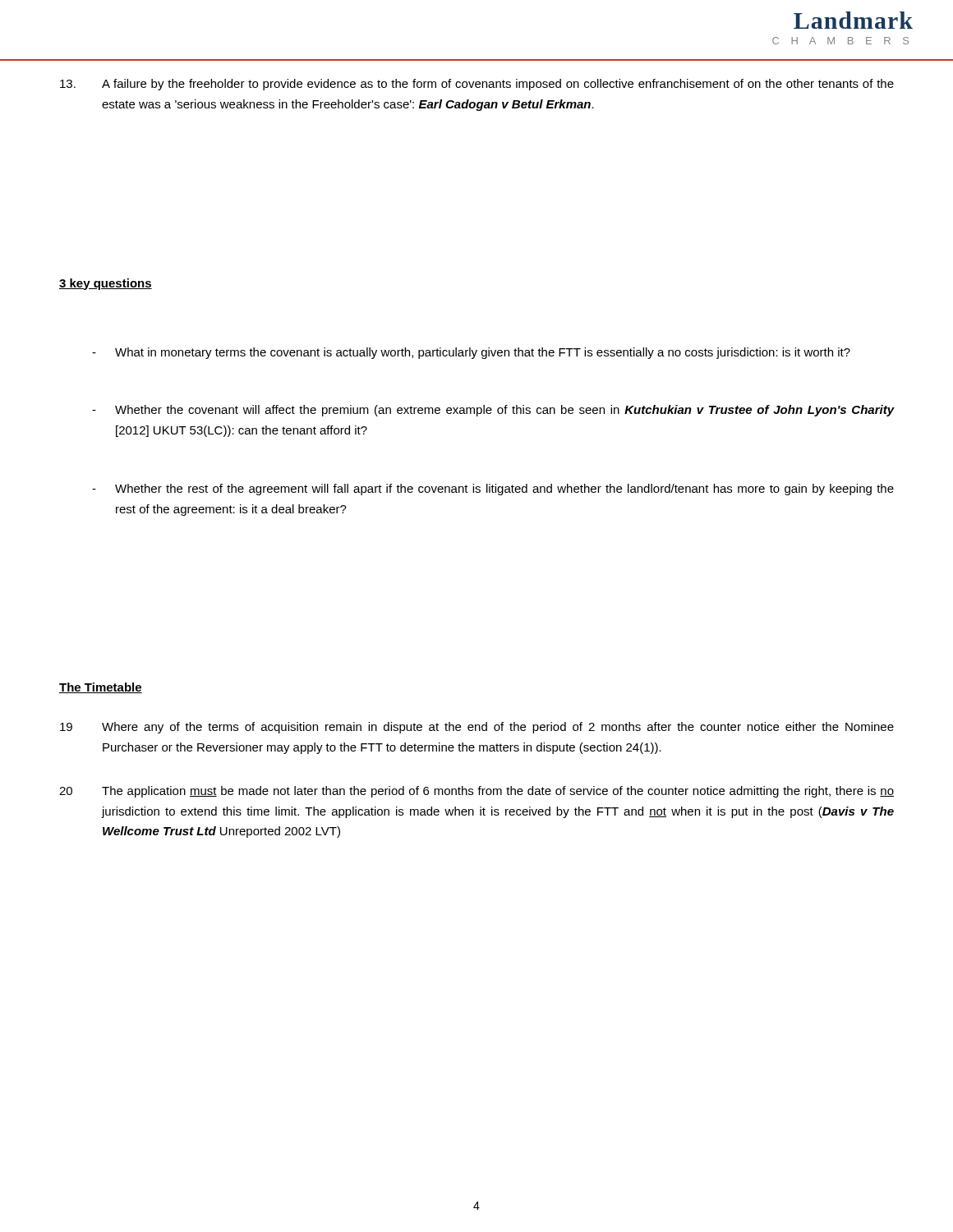This screenshot has height=1232, width=953.
Task: Locate the text block that says "20 The application must"
Action: (x=476, y=811)
